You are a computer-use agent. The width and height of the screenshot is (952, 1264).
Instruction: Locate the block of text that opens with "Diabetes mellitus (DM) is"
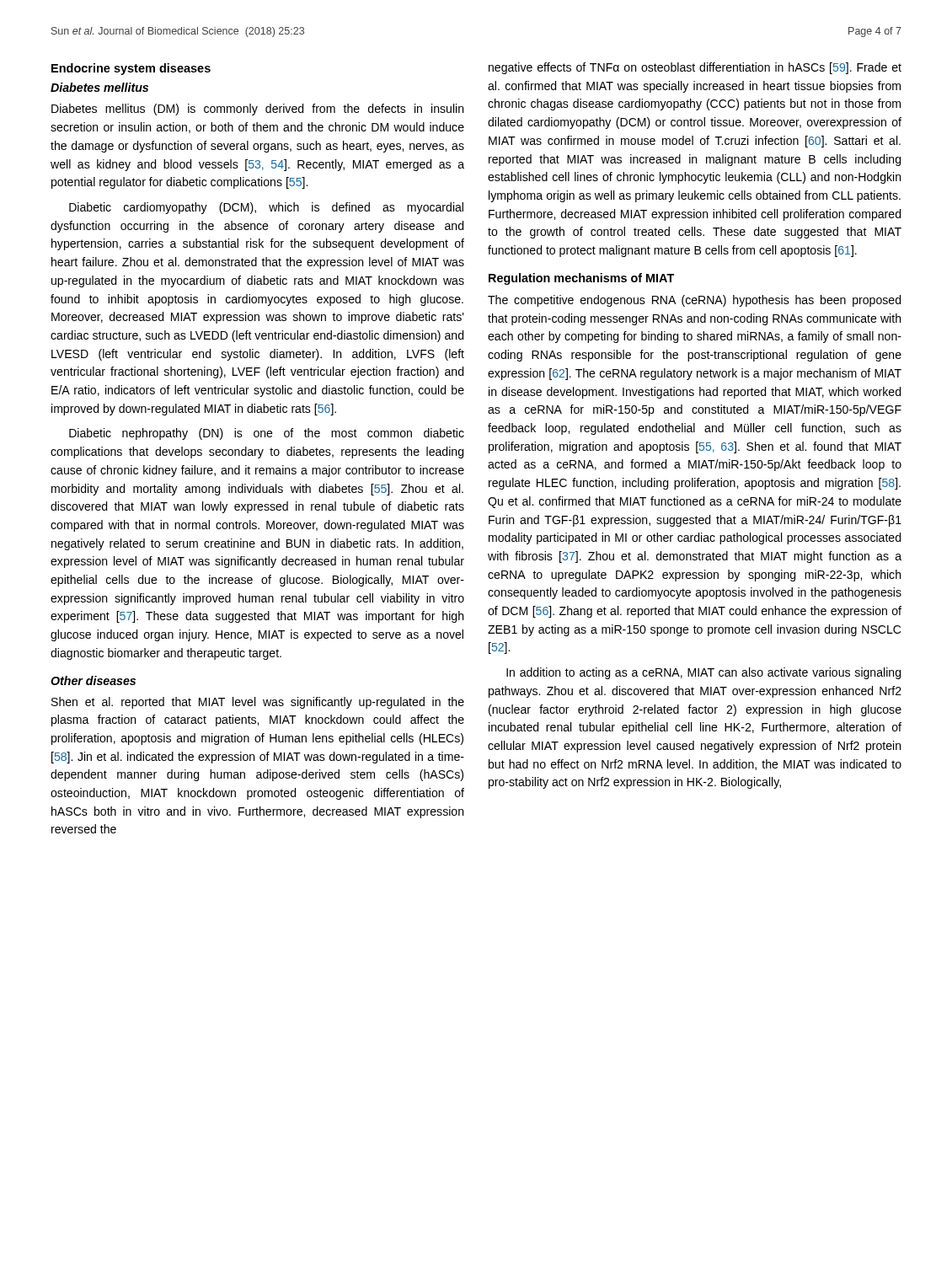click(257, 382)
